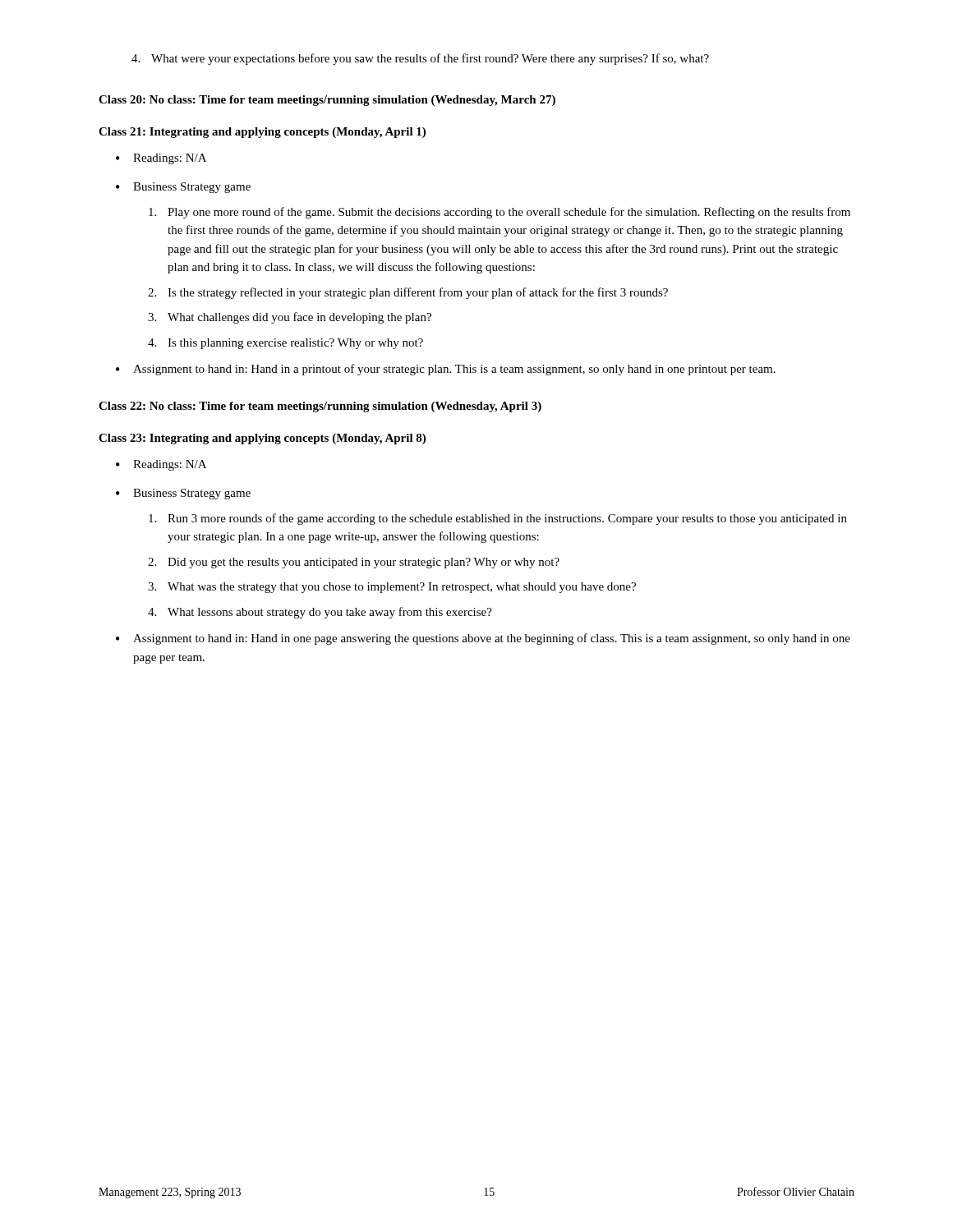Select the passage starting "Class 21: Integrating and applying concepts (Monday,"
This screenshot has width=953, height=1232.
tap(262, 131)
